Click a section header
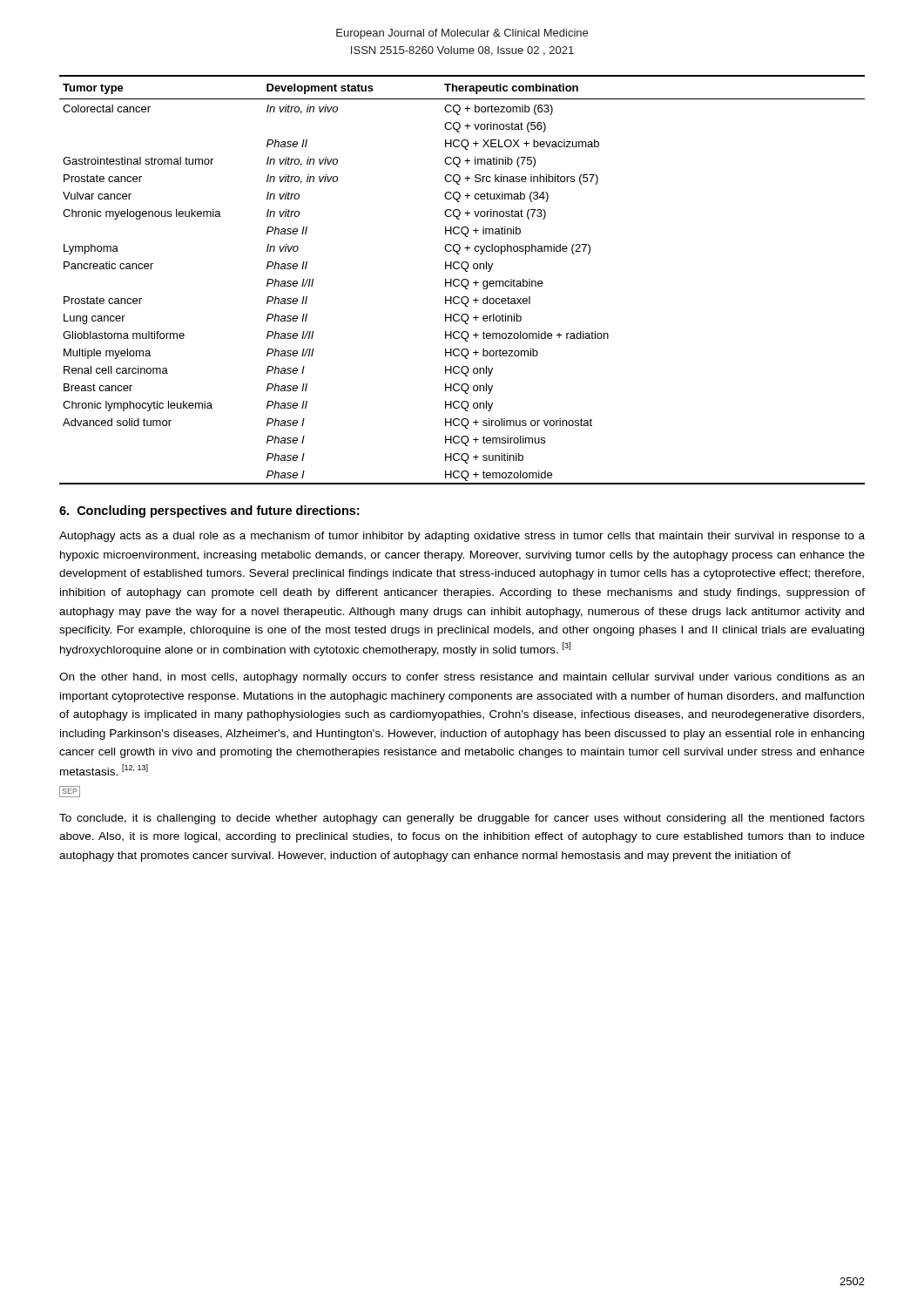924x1307 pixels. pyautogui.click(x=210, y=511)
